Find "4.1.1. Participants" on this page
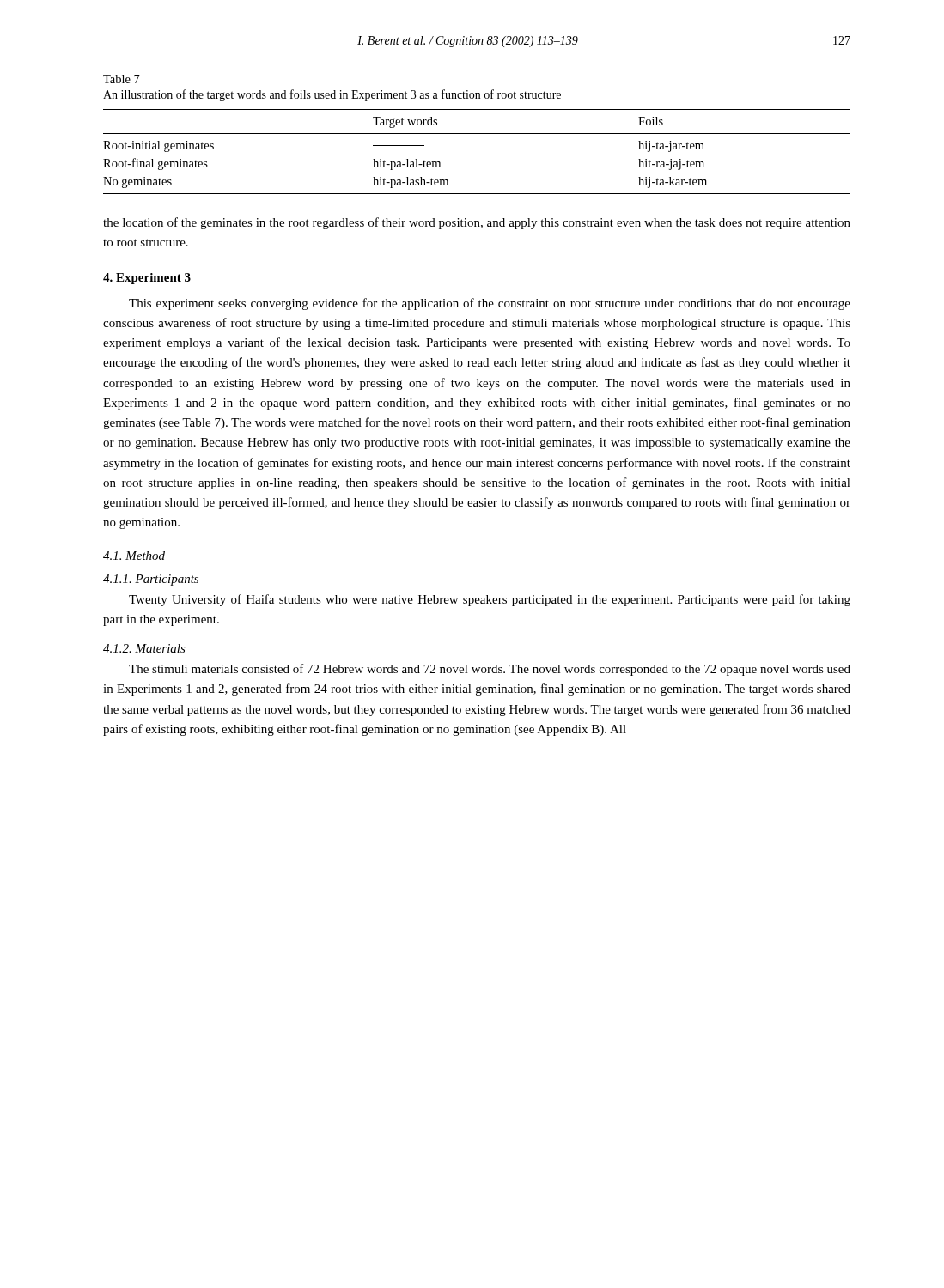 151,578
